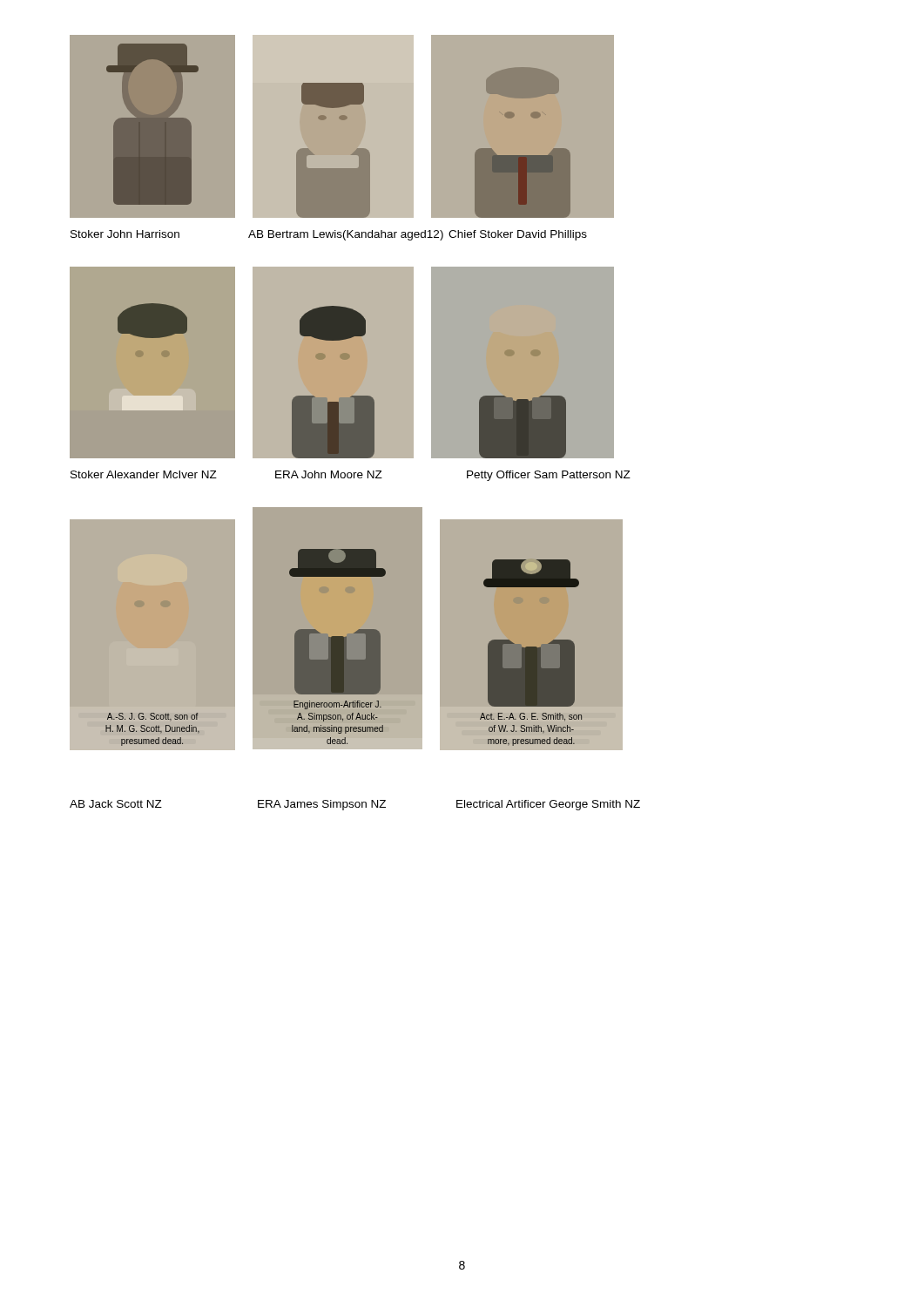Click the caption that begins "AB Jack Scott NZ ERA James Simpson NZ"

coord(384,804)
